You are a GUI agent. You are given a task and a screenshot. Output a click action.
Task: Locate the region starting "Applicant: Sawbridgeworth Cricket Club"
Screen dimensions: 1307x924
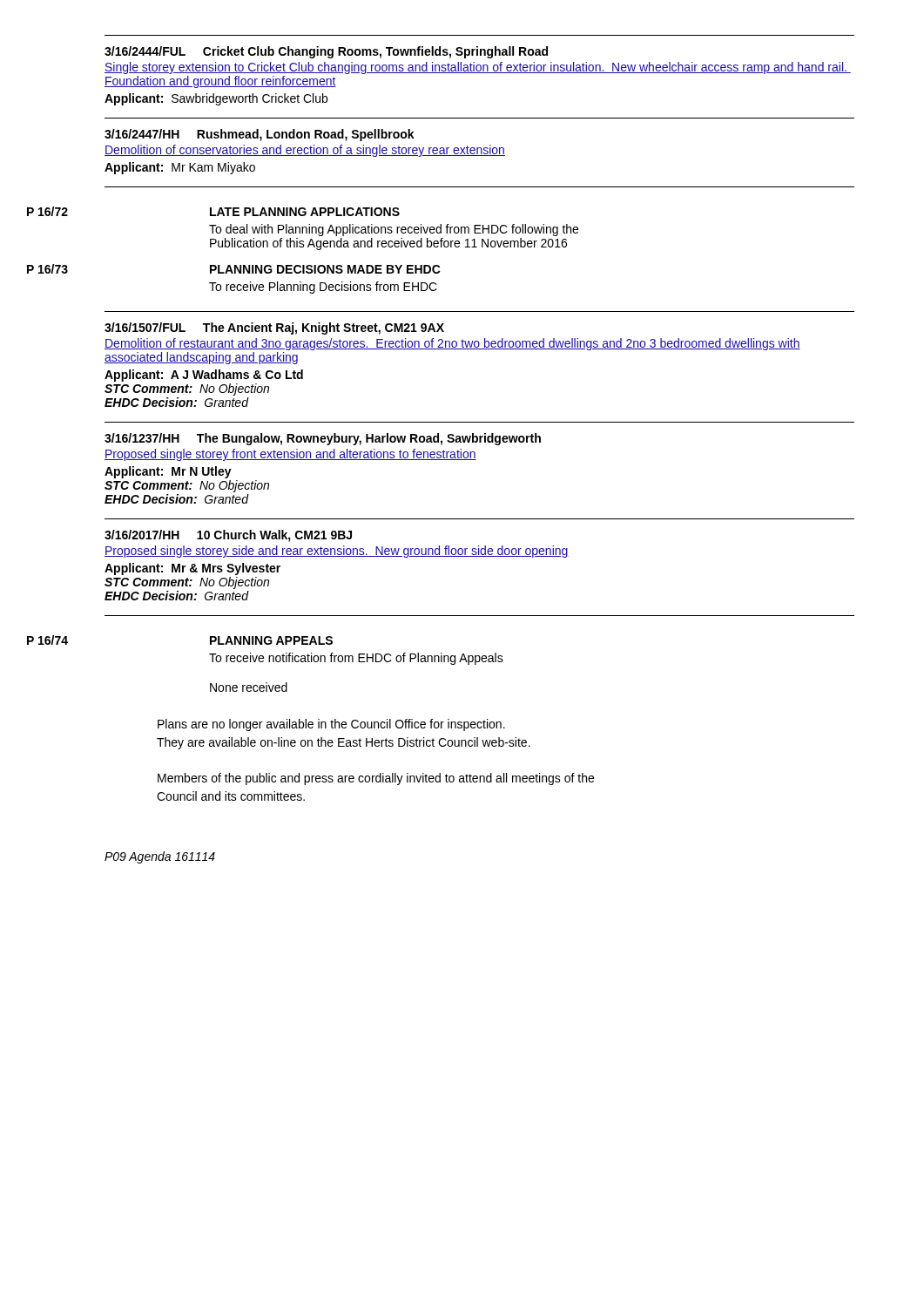(x=216, y=98)
